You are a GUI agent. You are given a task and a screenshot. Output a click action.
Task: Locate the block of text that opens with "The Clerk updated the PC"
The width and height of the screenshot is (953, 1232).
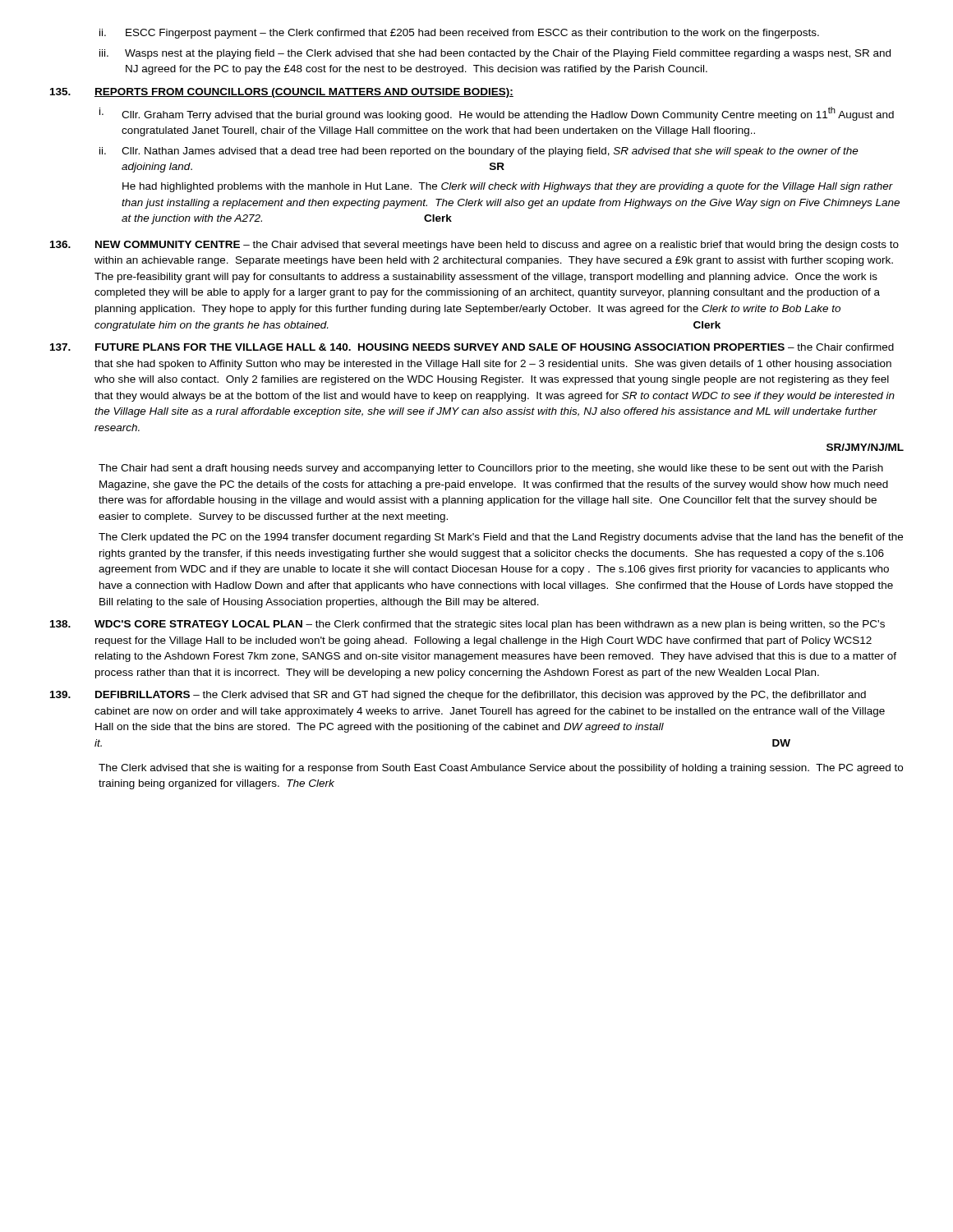tap(501, 569)
